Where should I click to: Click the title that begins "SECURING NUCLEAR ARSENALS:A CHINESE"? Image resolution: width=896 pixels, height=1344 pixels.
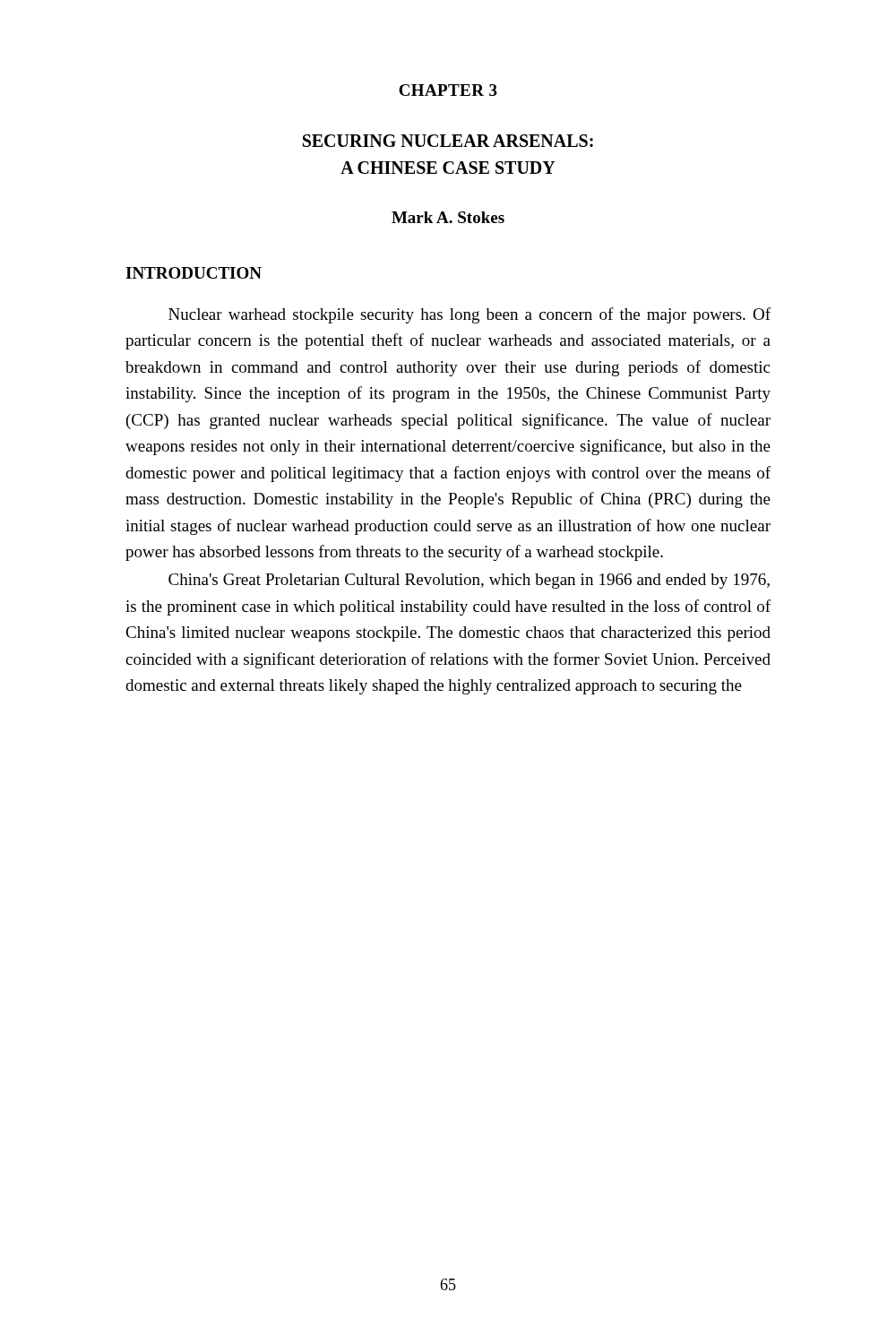(448, 154)
